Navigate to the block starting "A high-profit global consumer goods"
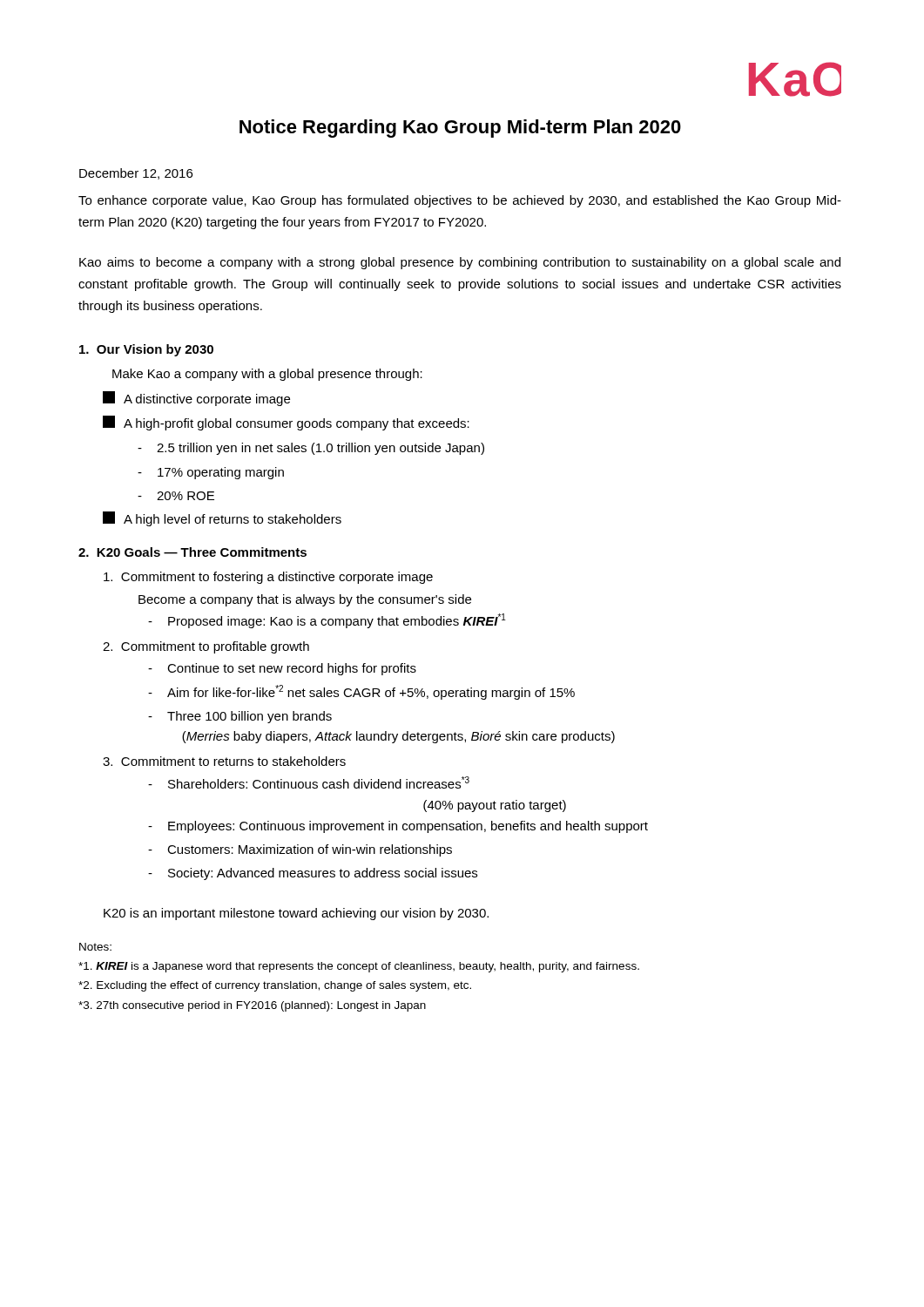Screen dimensions: 1307x924 pyautogui.click(x=286, y=423)
